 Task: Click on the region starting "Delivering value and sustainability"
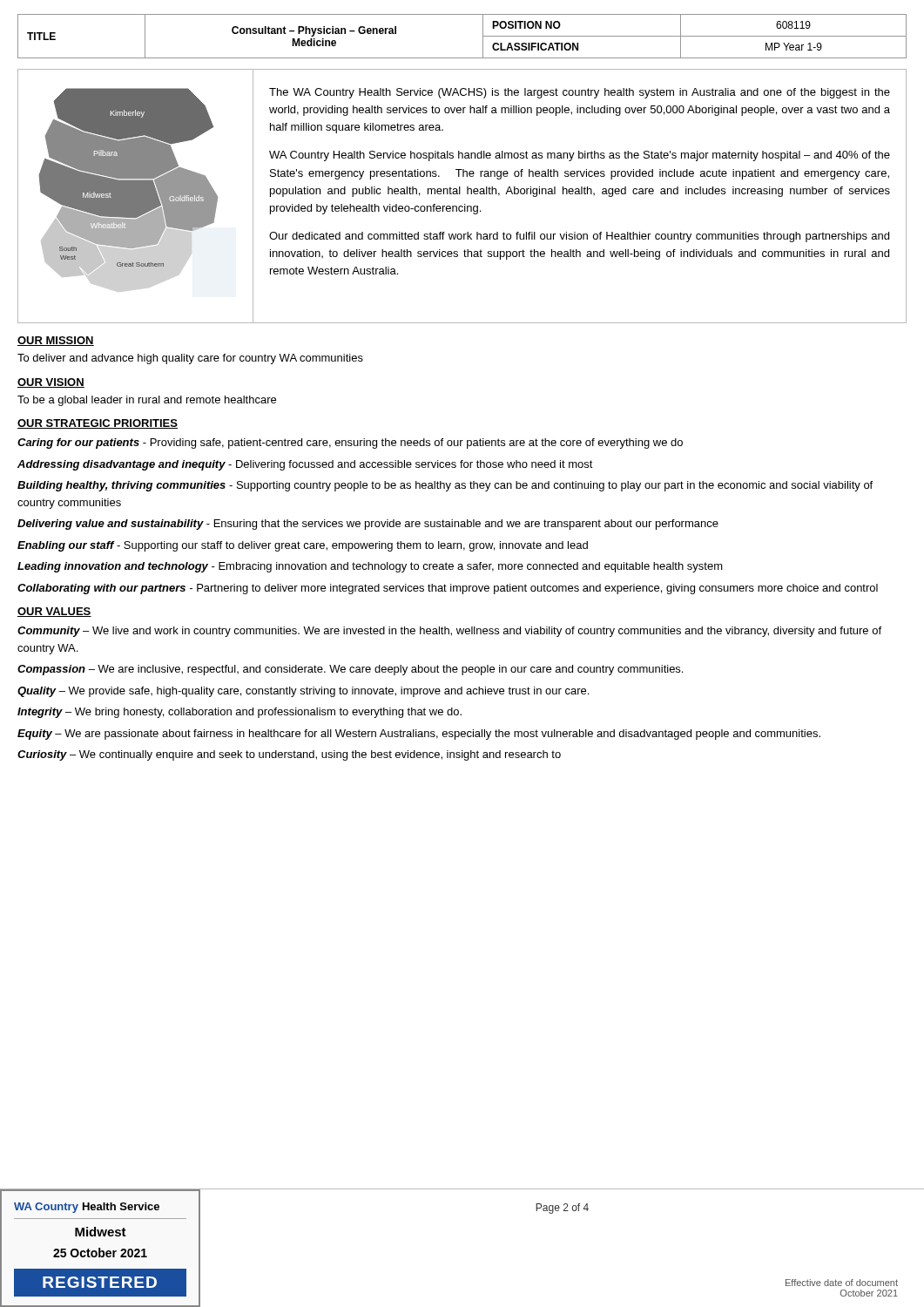[368, 523]
